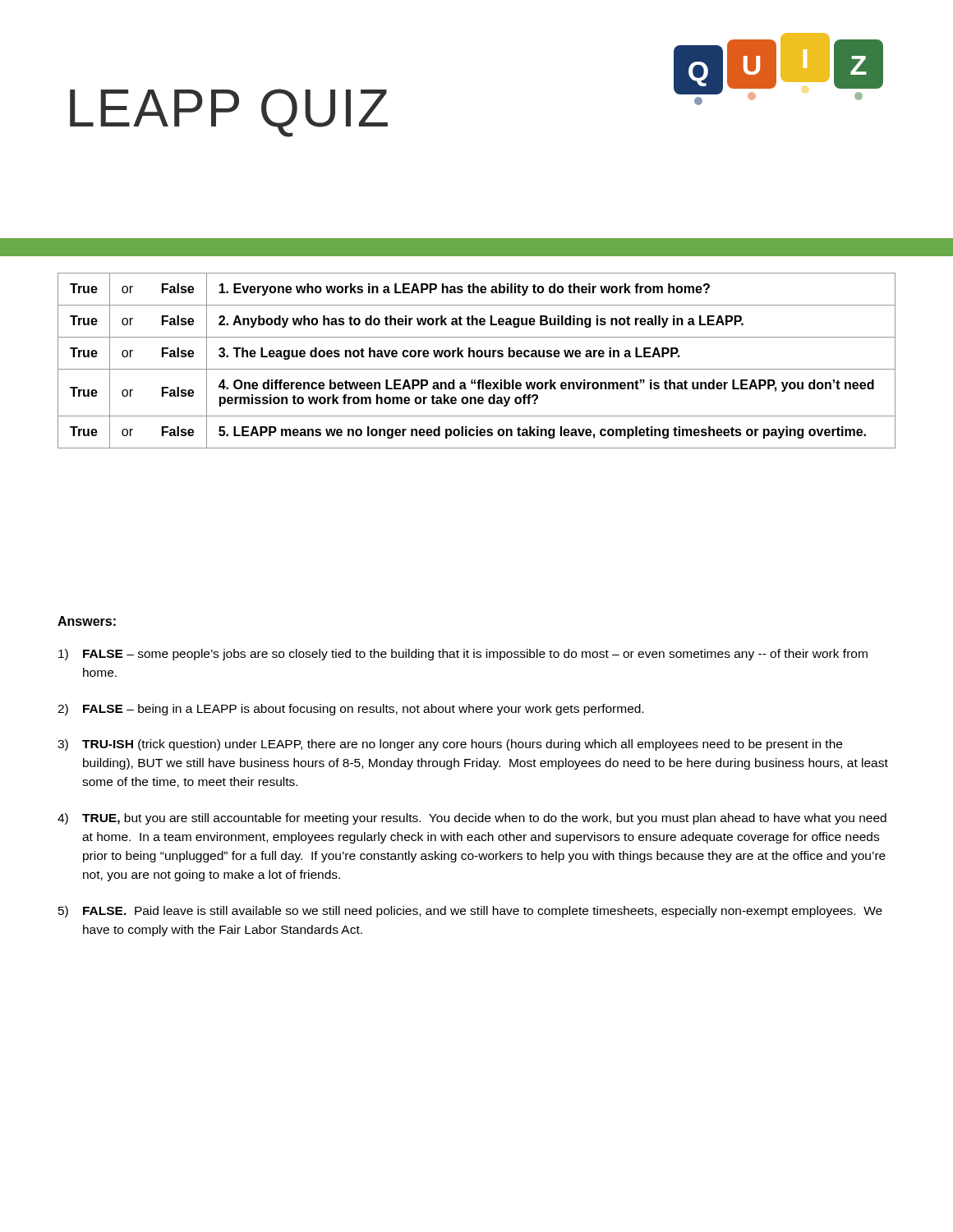Select the illustration

(x=476, y=78)
